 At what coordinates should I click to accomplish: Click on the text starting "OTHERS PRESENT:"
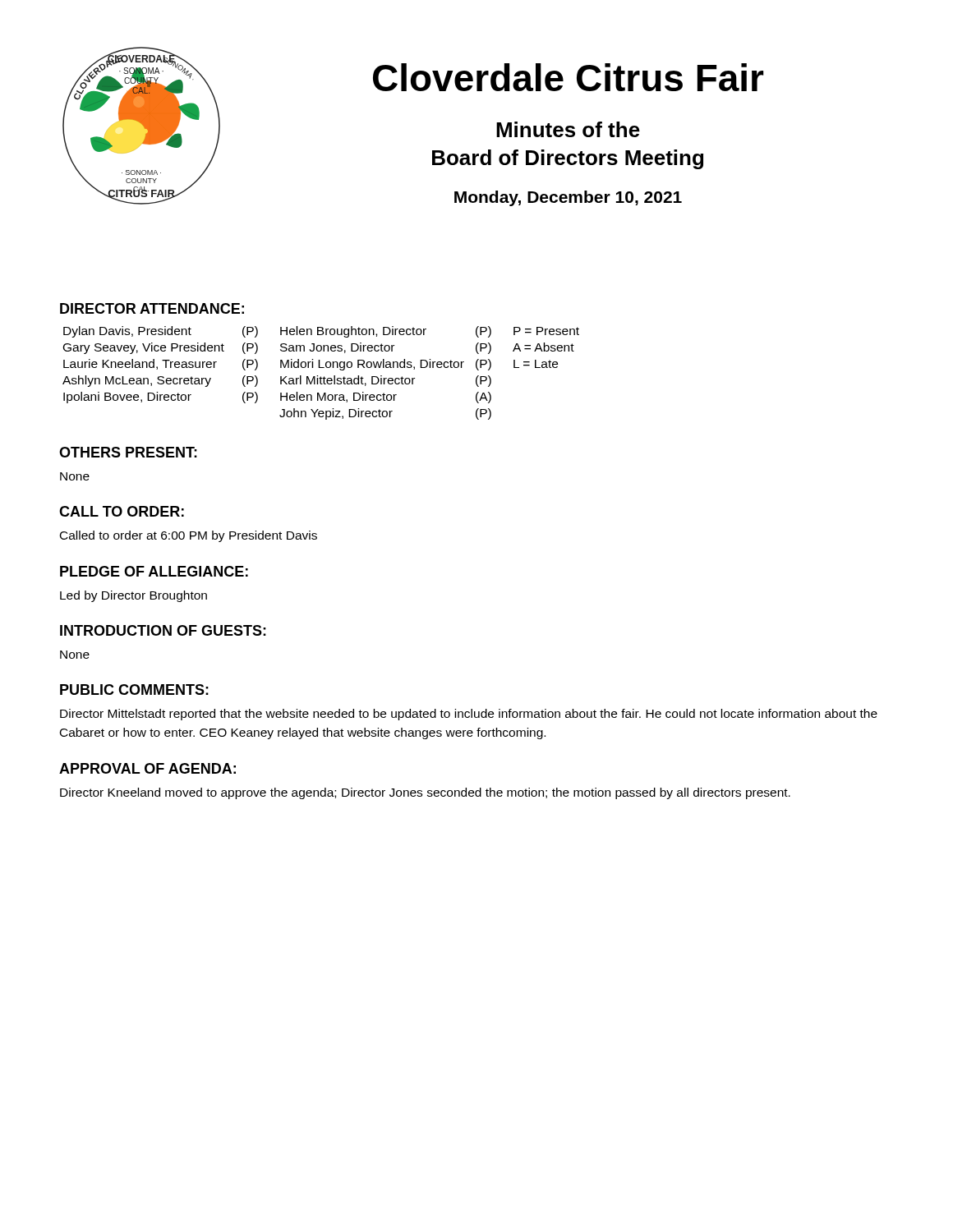[129, 453]
